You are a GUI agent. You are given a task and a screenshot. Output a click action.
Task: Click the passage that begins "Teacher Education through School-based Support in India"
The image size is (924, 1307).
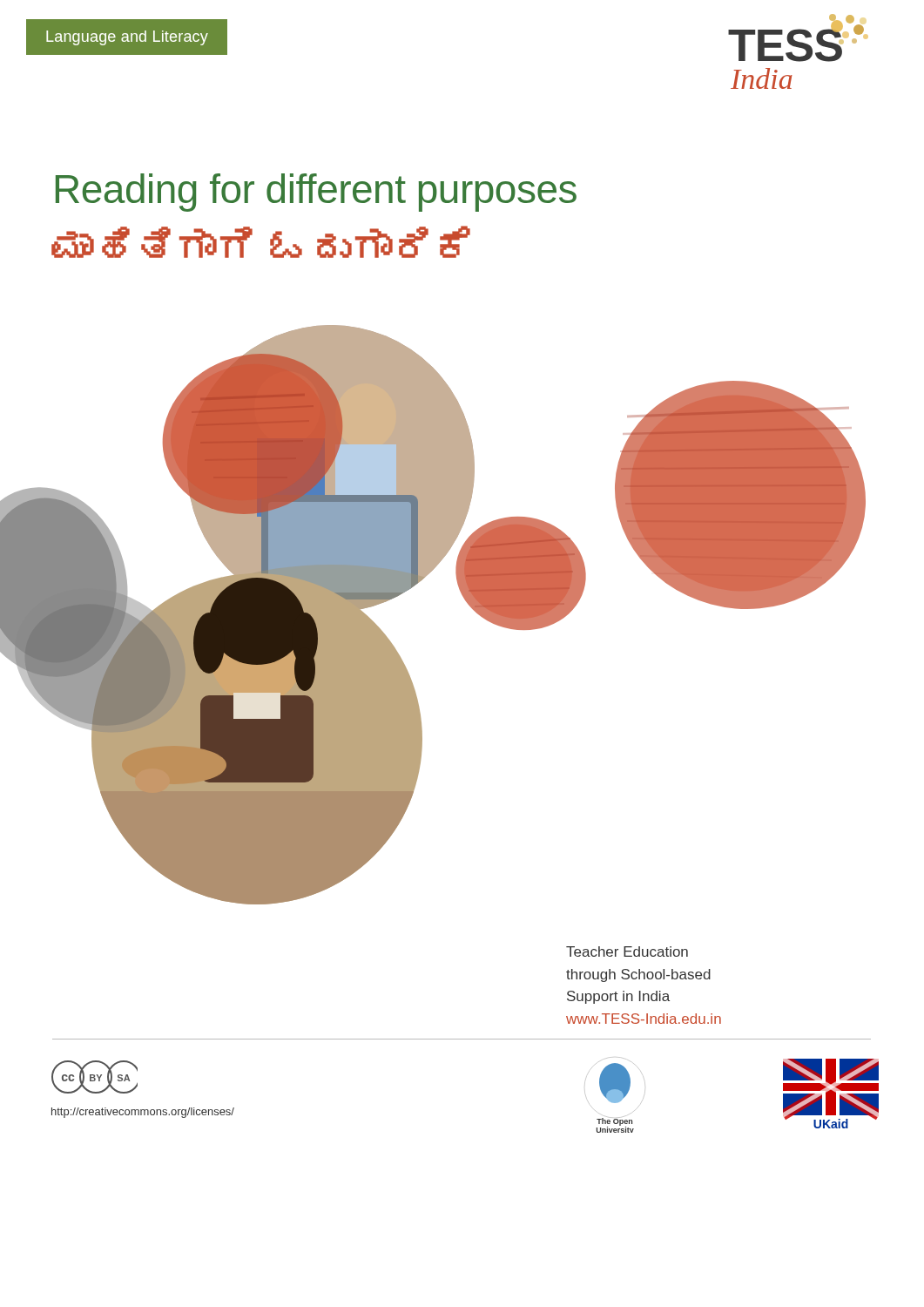[x=644, y=985]
